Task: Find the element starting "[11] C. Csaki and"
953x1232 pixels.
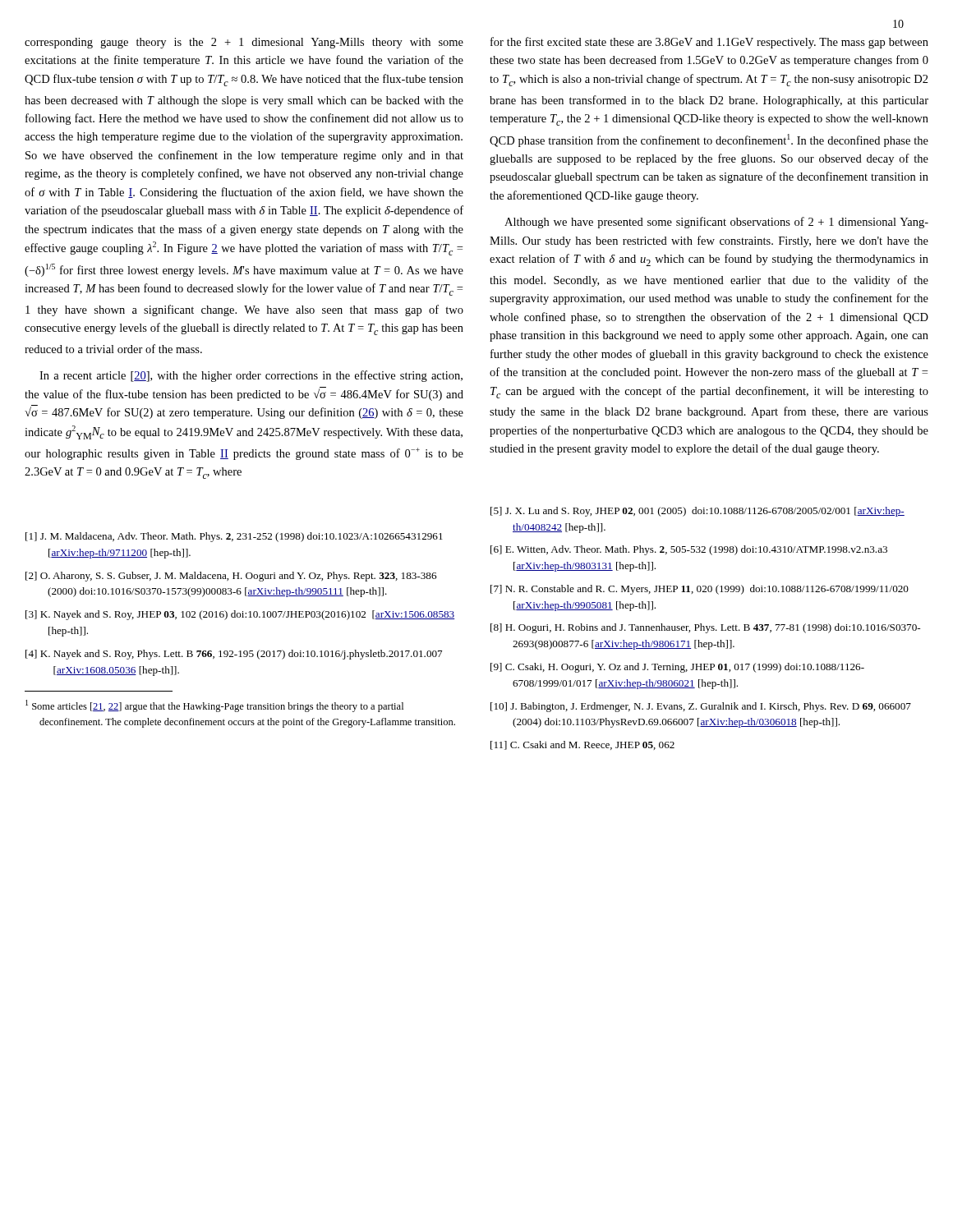Action: pos(582,745)
